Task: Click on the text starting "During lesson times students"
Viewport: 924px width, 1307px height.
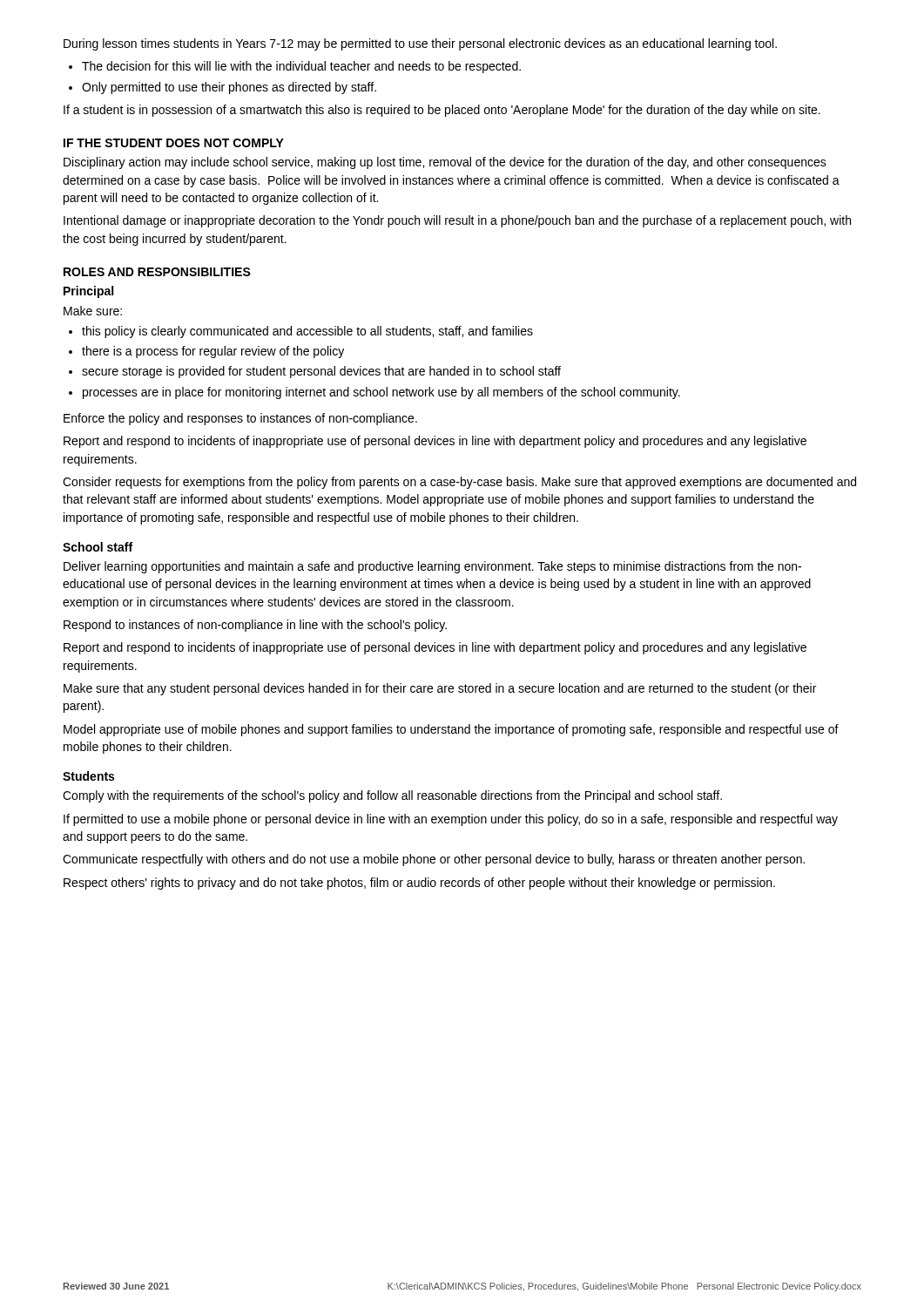Action: [x=462, y=44]
